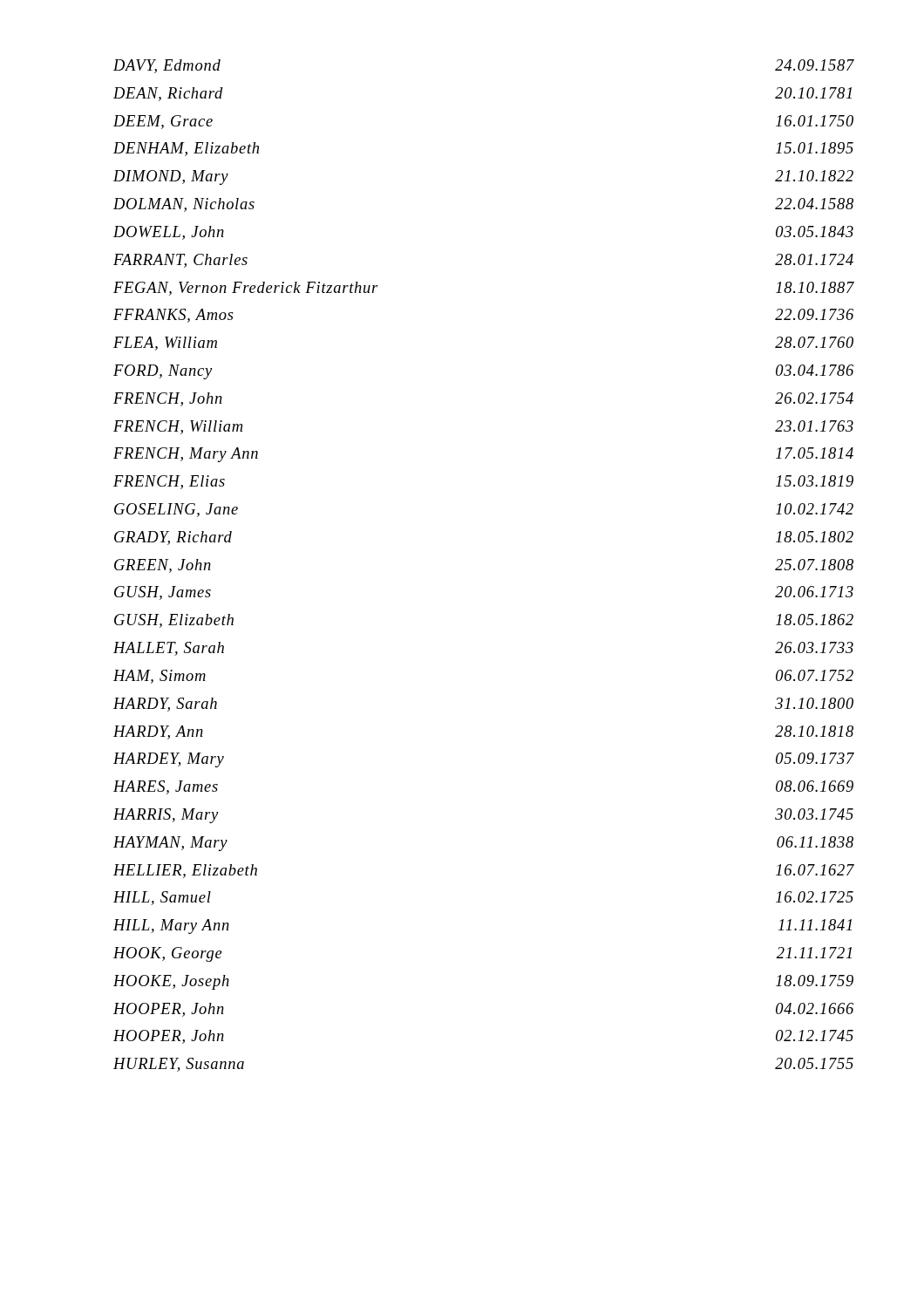924x1308 pixels.
Task: Select the list item with the text "GRADY, Richard18.05.1802"
Action: click(x=181, y=538)
